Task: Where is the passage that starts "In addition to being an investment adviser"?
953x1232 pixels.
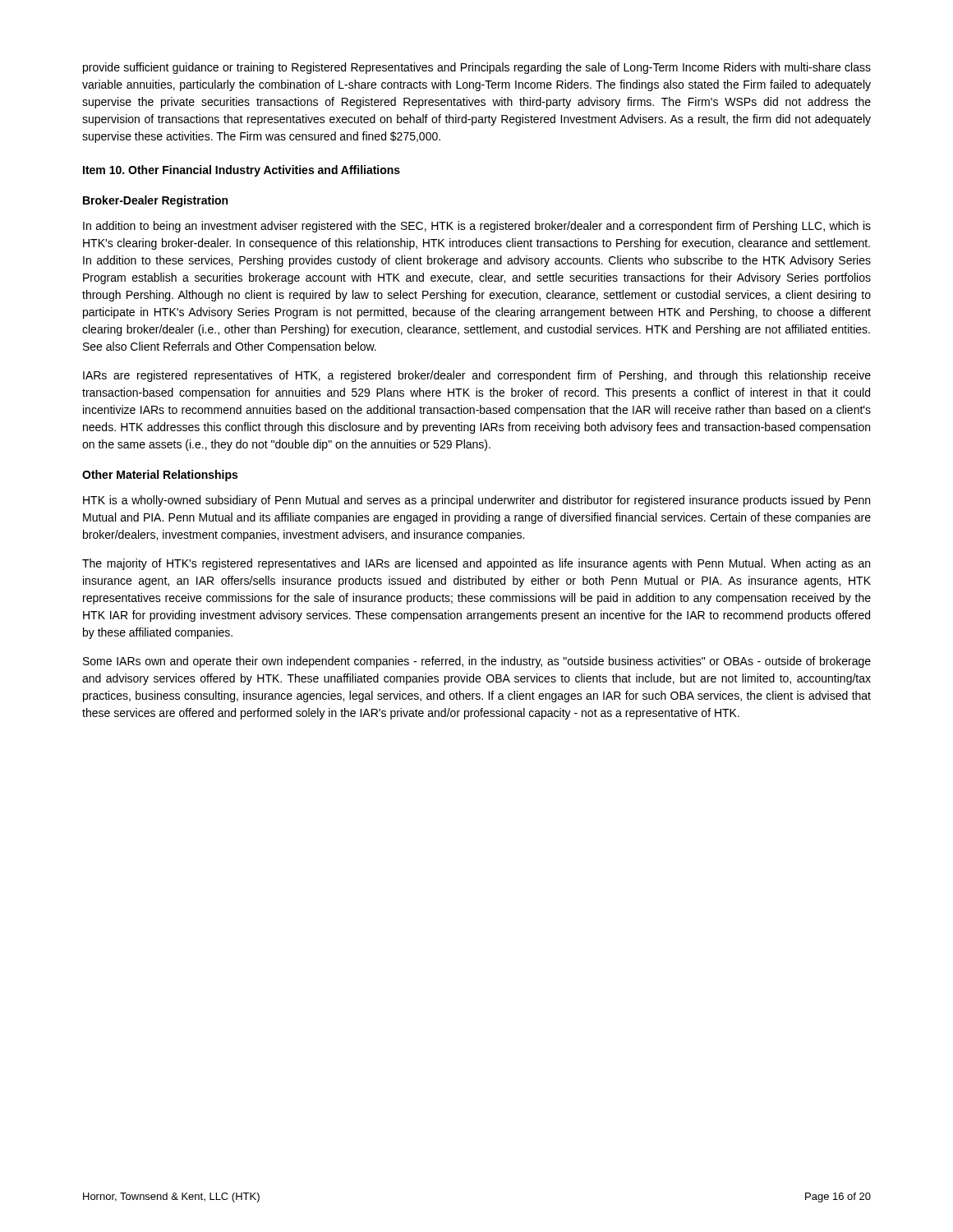Action: (x=476, y=286)
